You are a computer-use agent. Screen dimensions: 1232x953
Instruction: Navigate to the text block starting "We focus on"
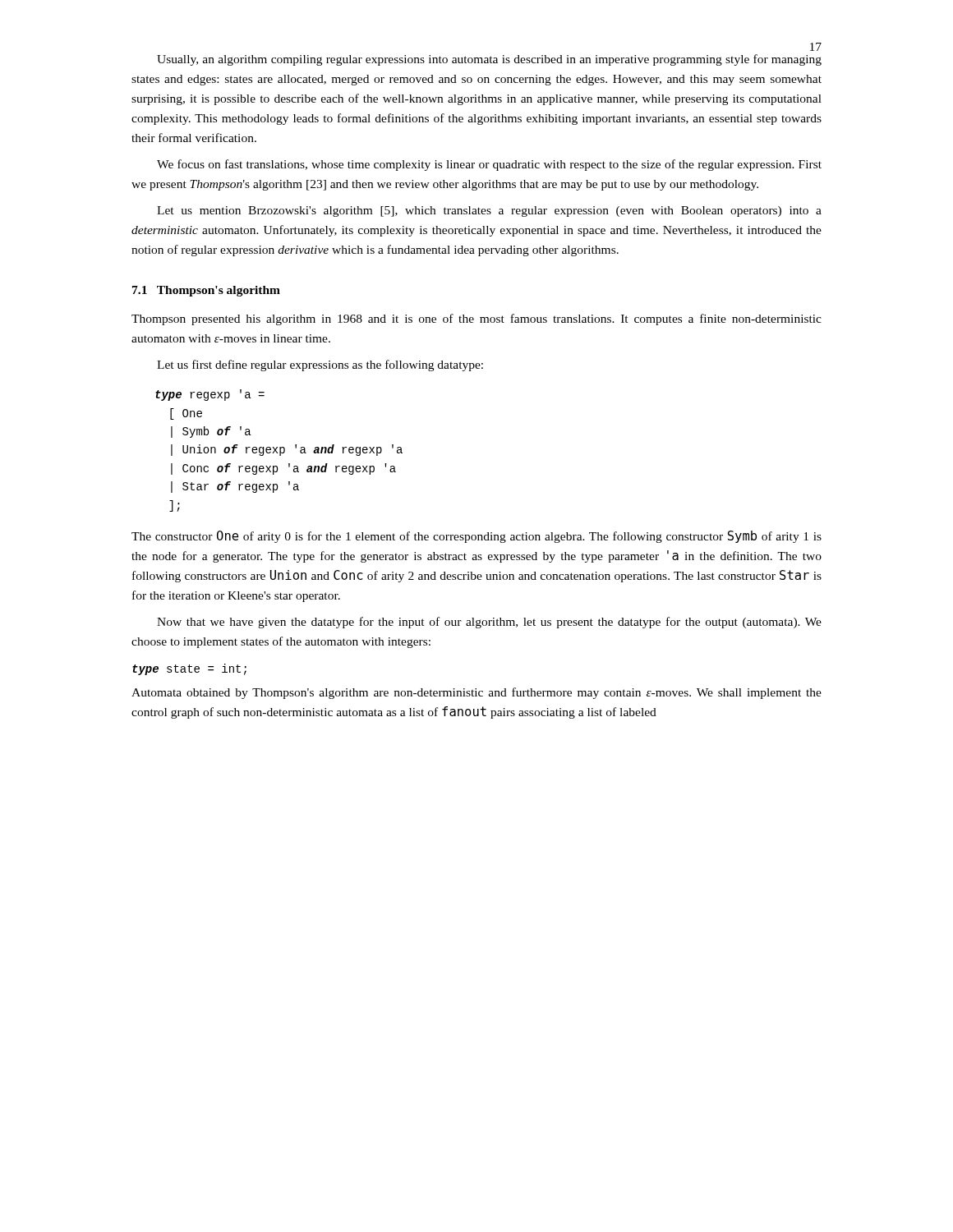[476, 174]
